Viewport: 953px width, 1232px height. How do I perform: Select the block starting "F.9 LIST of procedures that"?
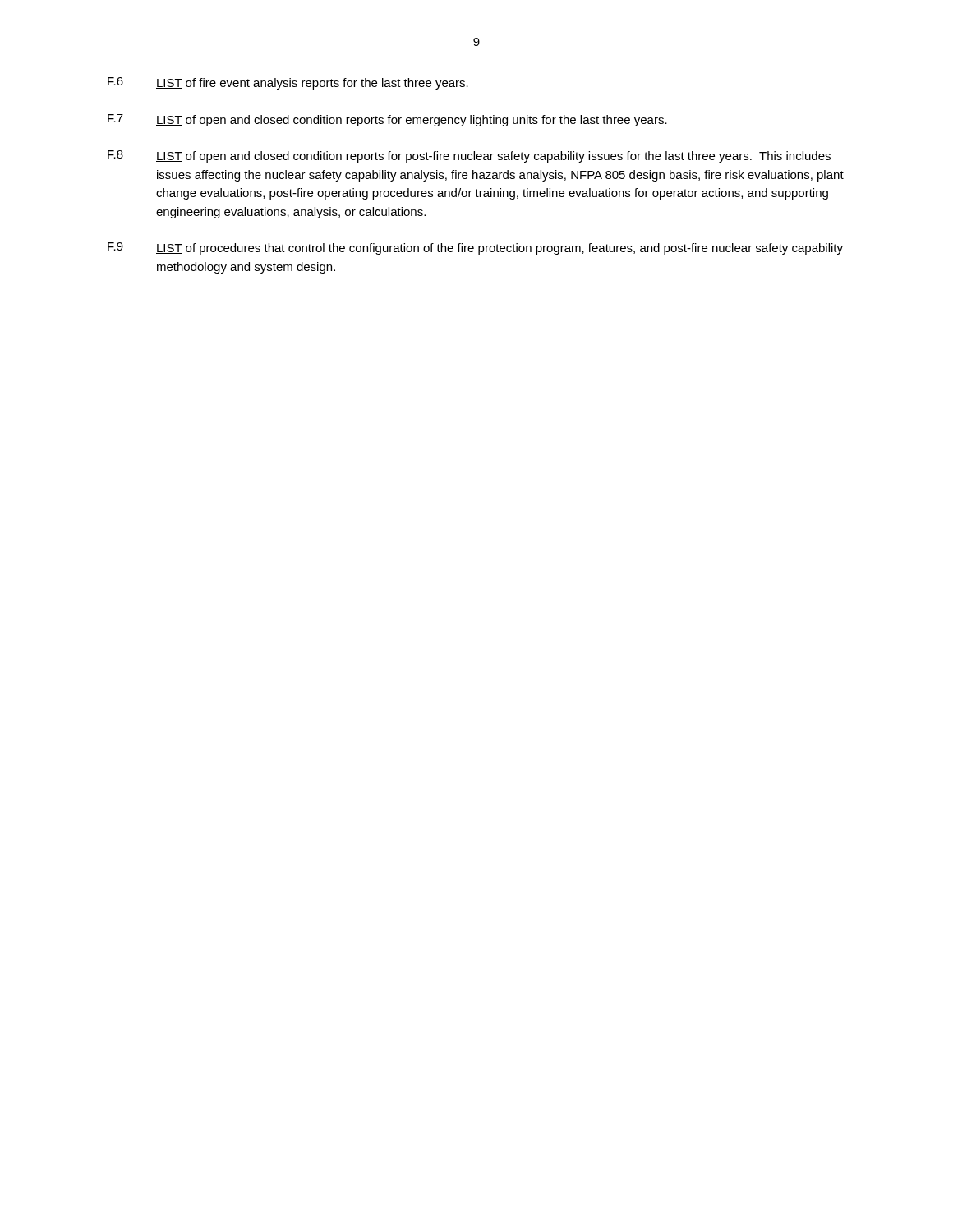(x=485, y=257)
